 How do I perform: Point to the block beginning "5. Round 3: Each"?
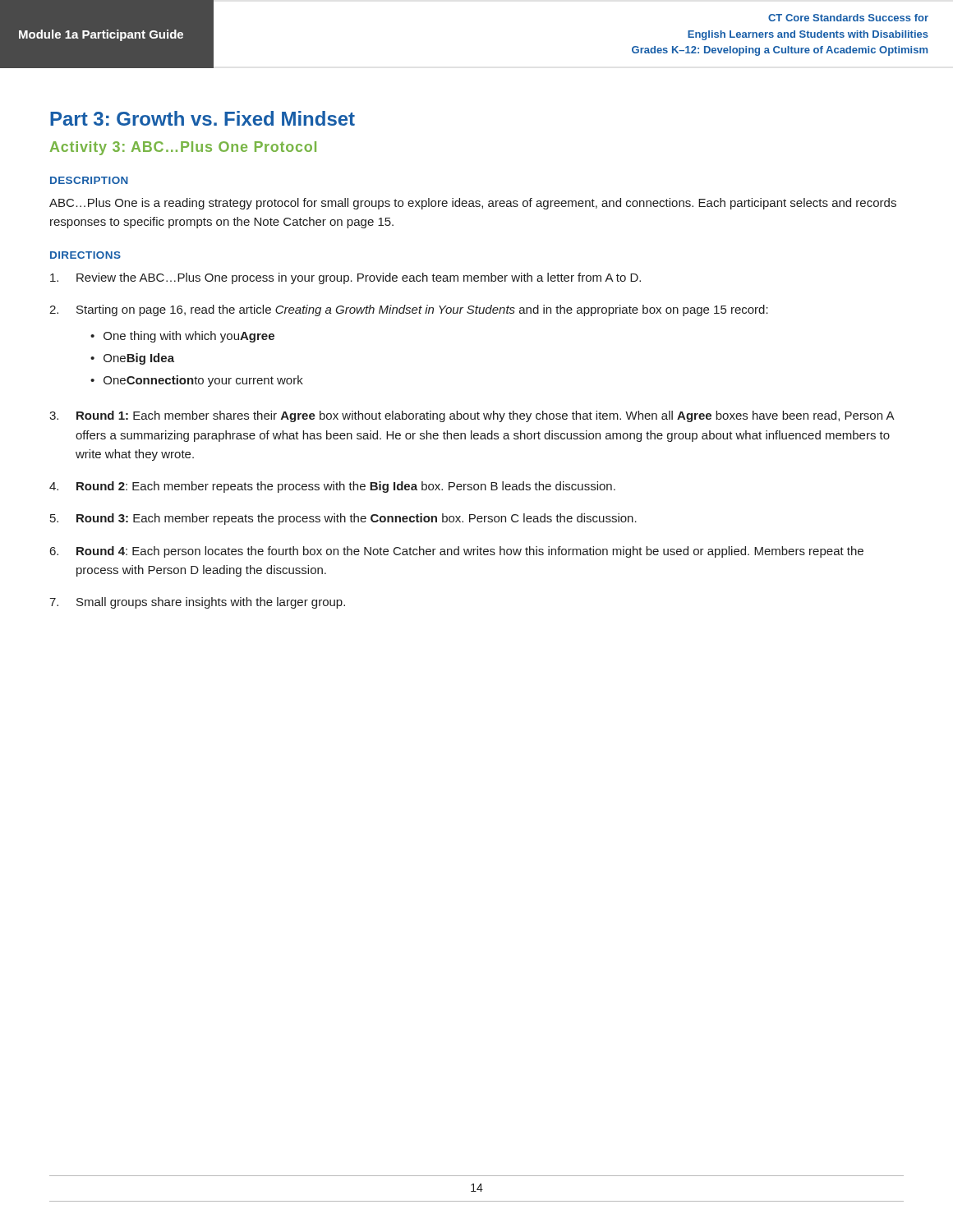click(476, 518)
